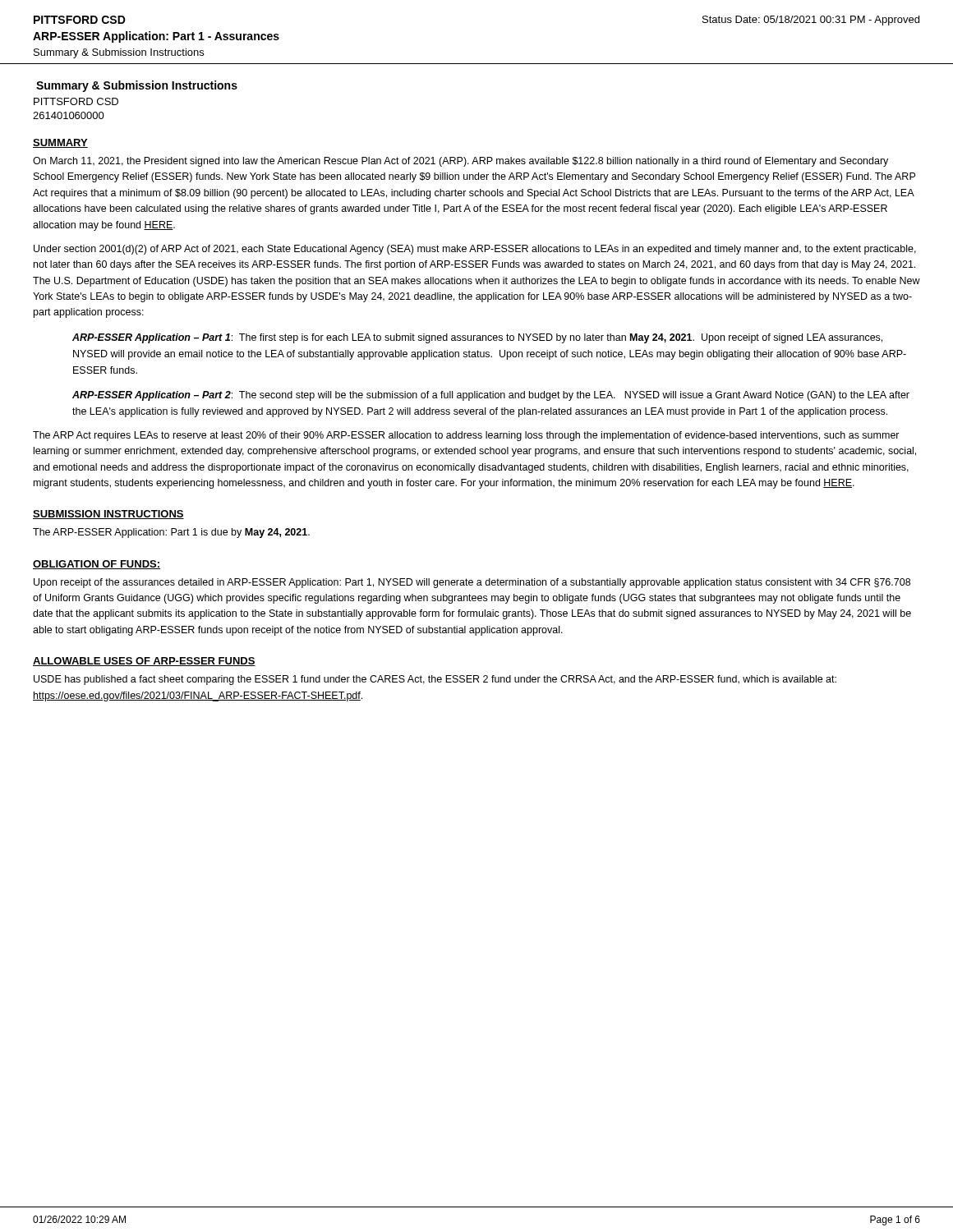
Task: Point to the block beginning "Upon receipt of the assurances"
Action: [472, 606]
